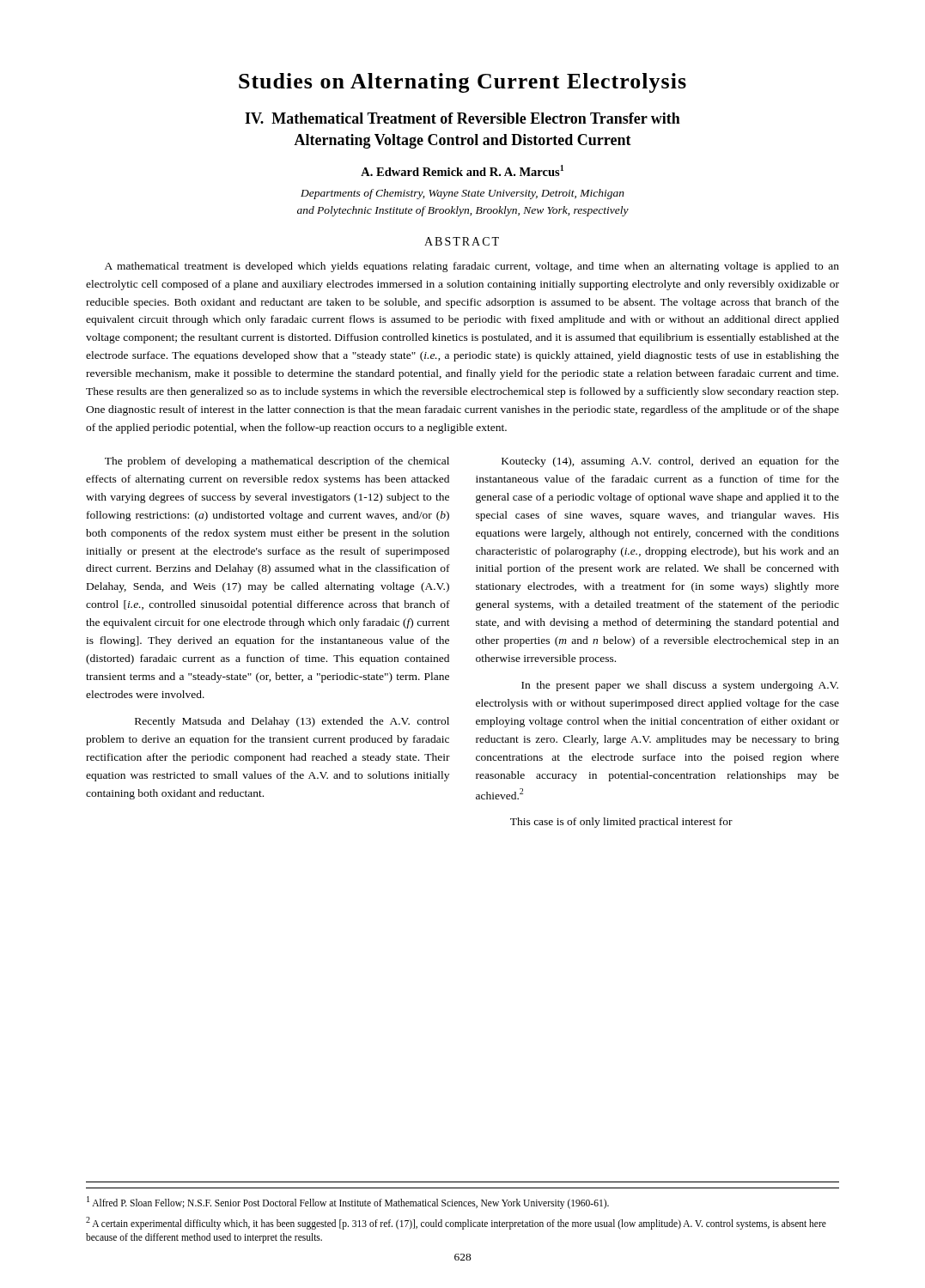Click on the element starting "Studies on Alternating Current Electrolysis"
This screenshot has height=1288, width=925.
[x=462, y=81]
